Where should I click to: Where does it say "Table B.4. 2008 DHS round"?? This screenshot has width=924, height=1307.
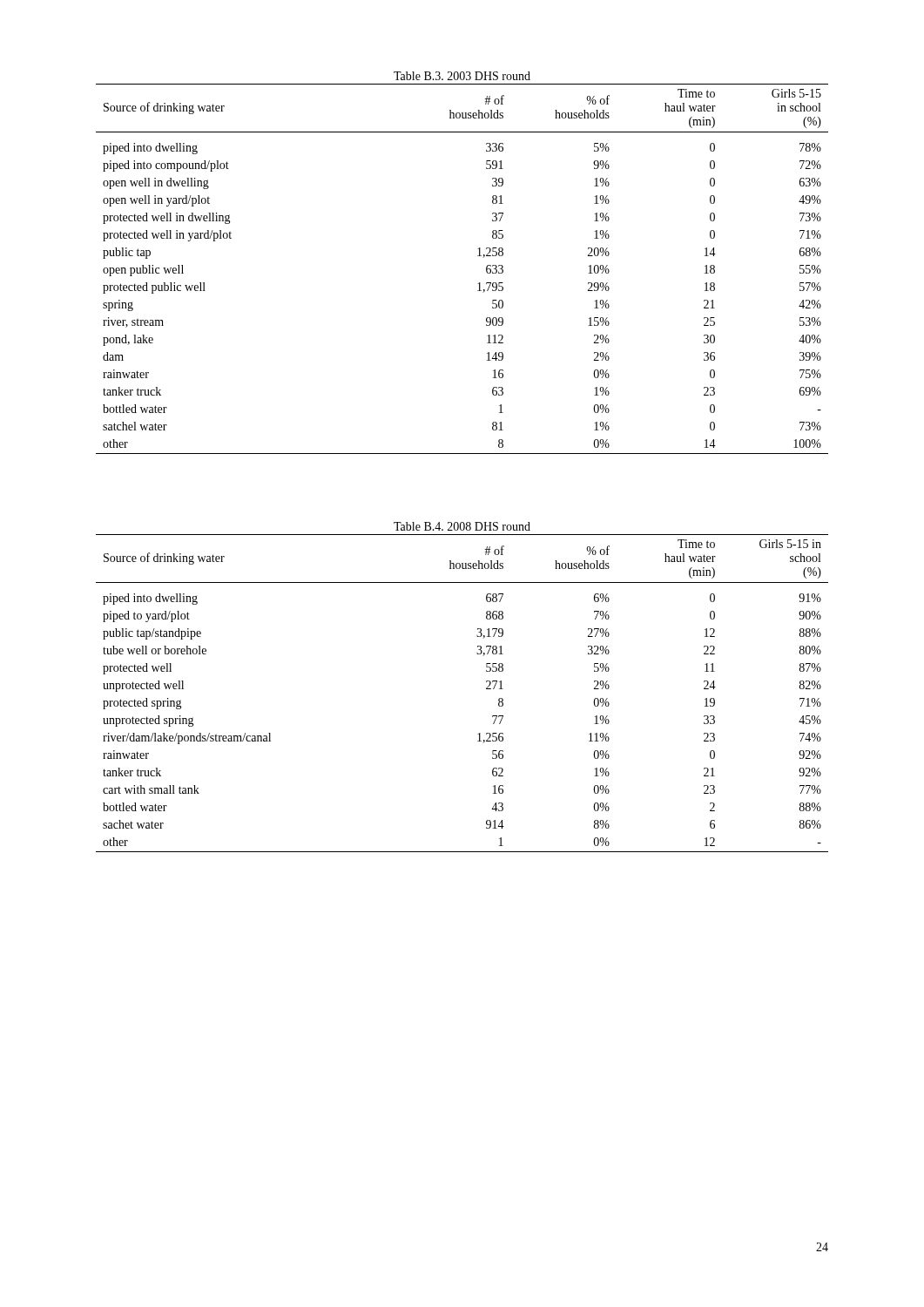[x=462, y=527]
